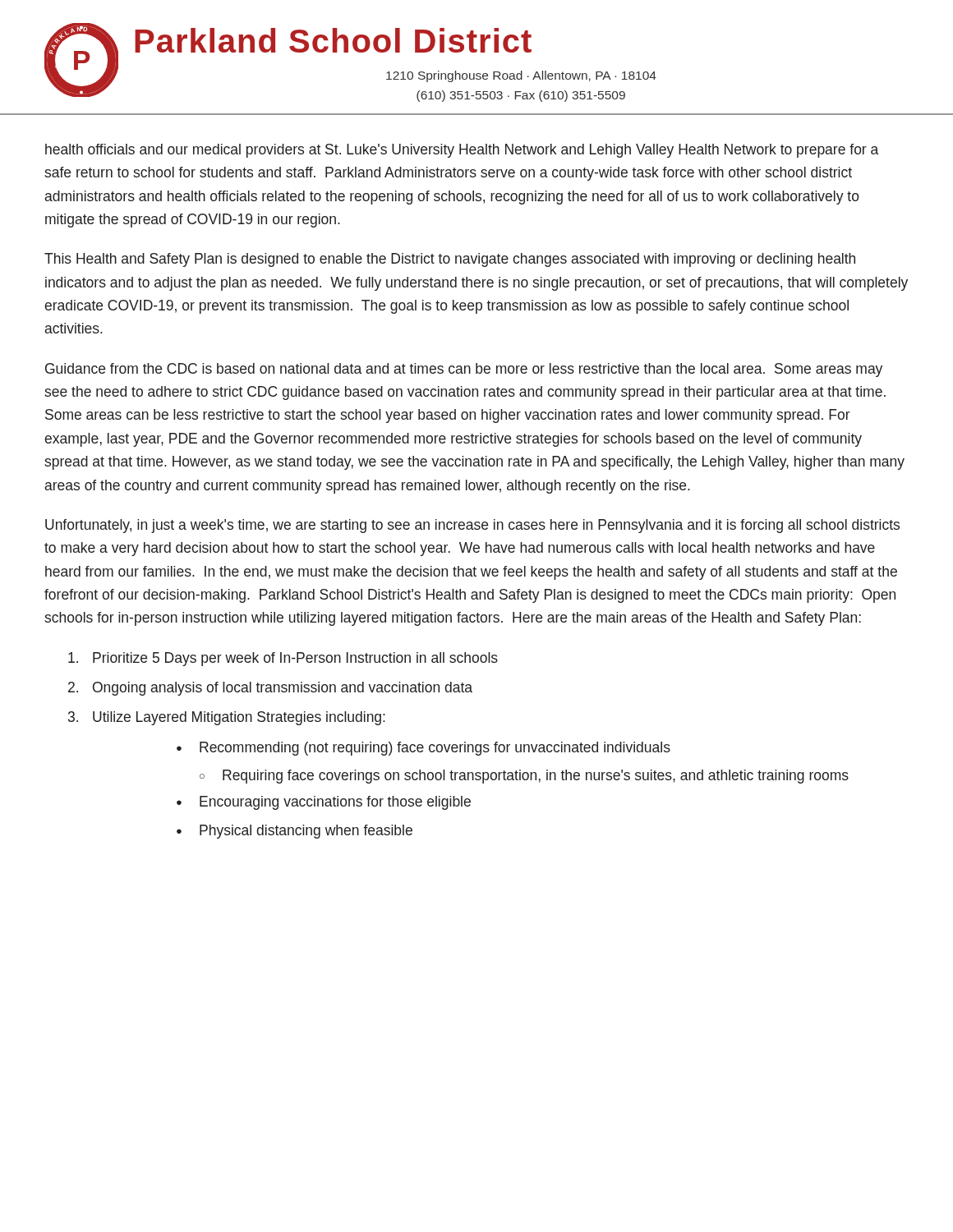Select the list item that reads "● Physical distancing when feasible"

click(294, 830)
